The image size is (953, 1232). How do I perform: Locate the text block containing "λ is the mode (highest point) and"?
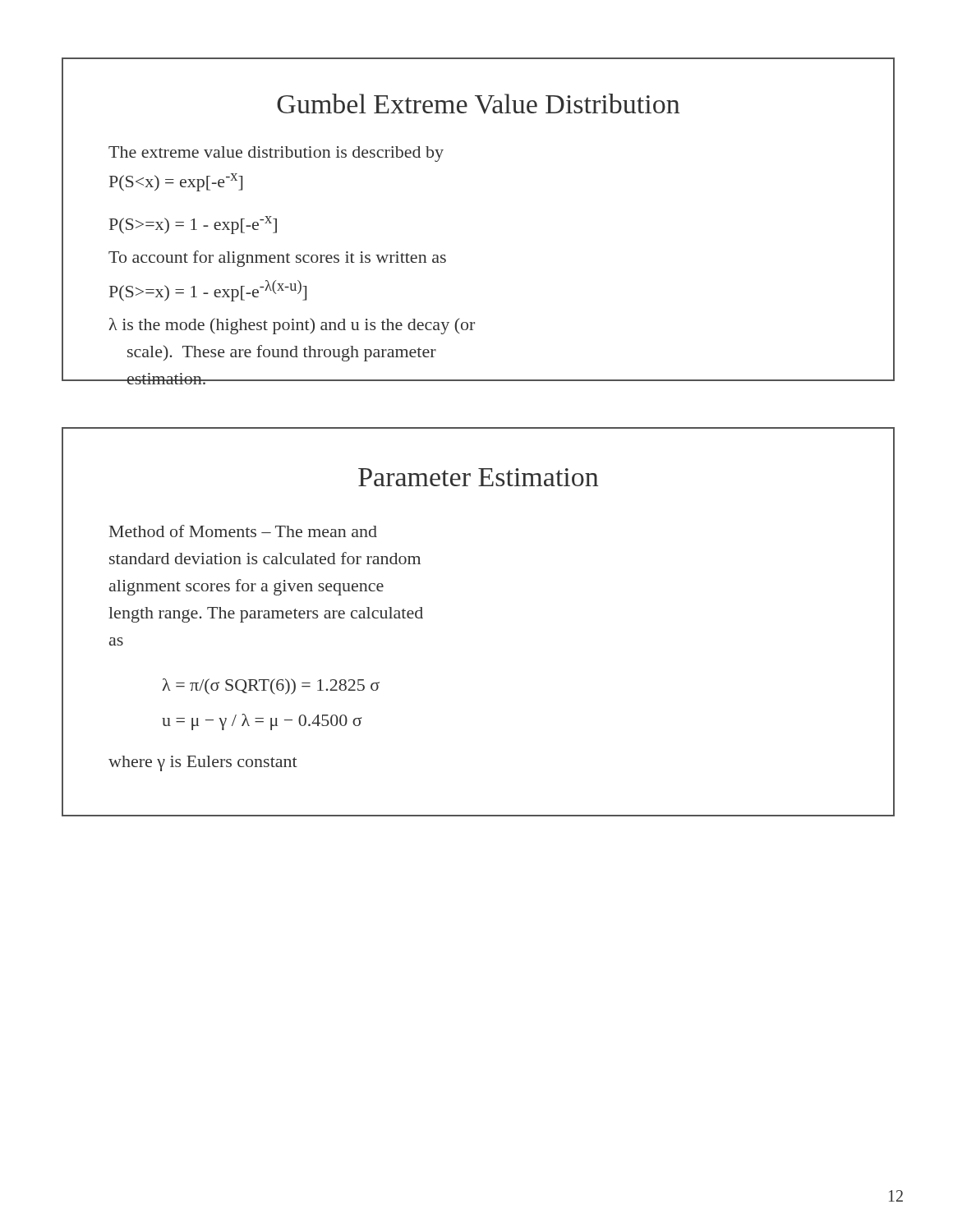coord(292,351)
